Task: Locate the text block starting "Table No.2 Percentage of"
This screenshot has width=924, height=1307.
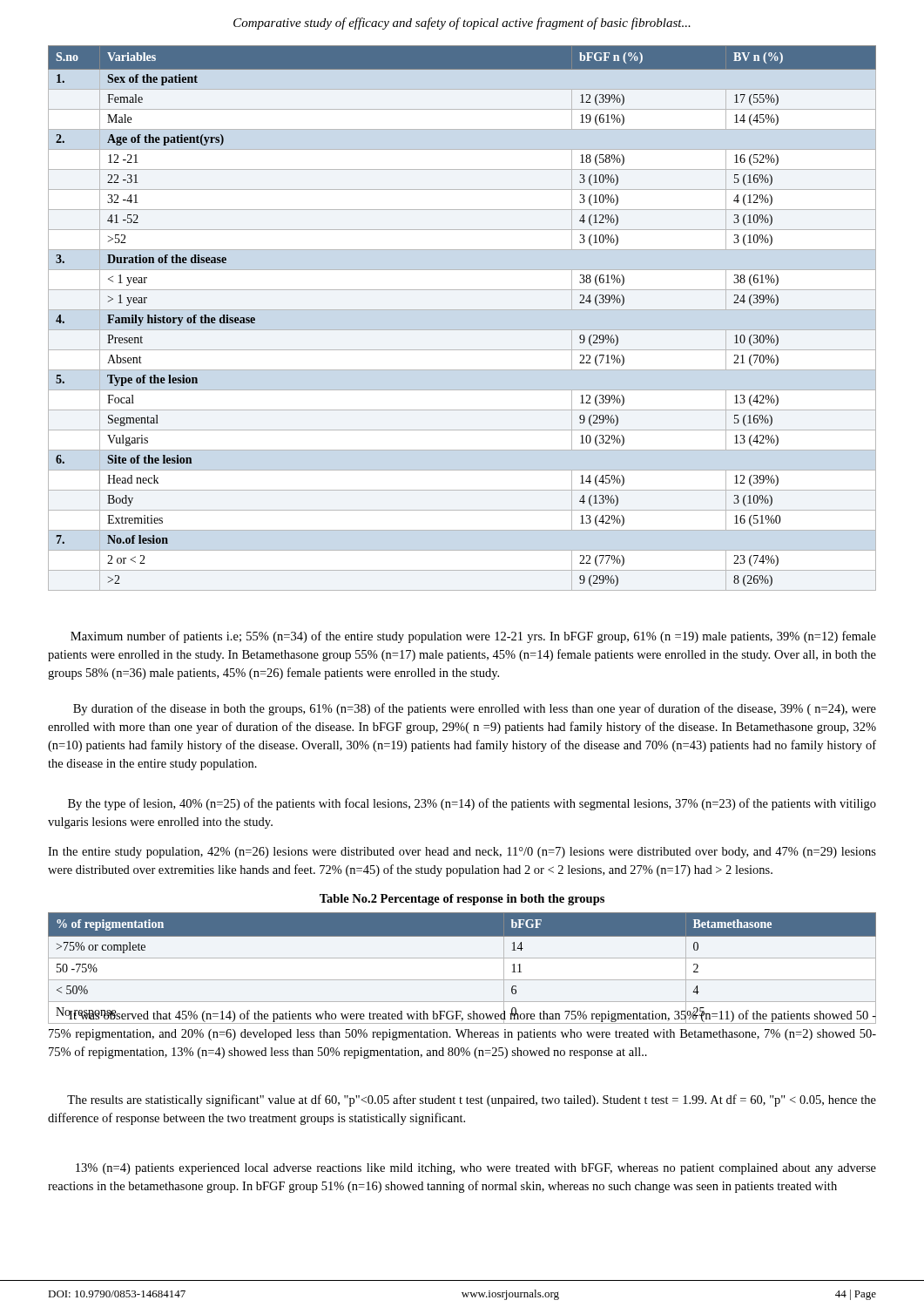Action: pyautogui.click(x=462, y=898)
